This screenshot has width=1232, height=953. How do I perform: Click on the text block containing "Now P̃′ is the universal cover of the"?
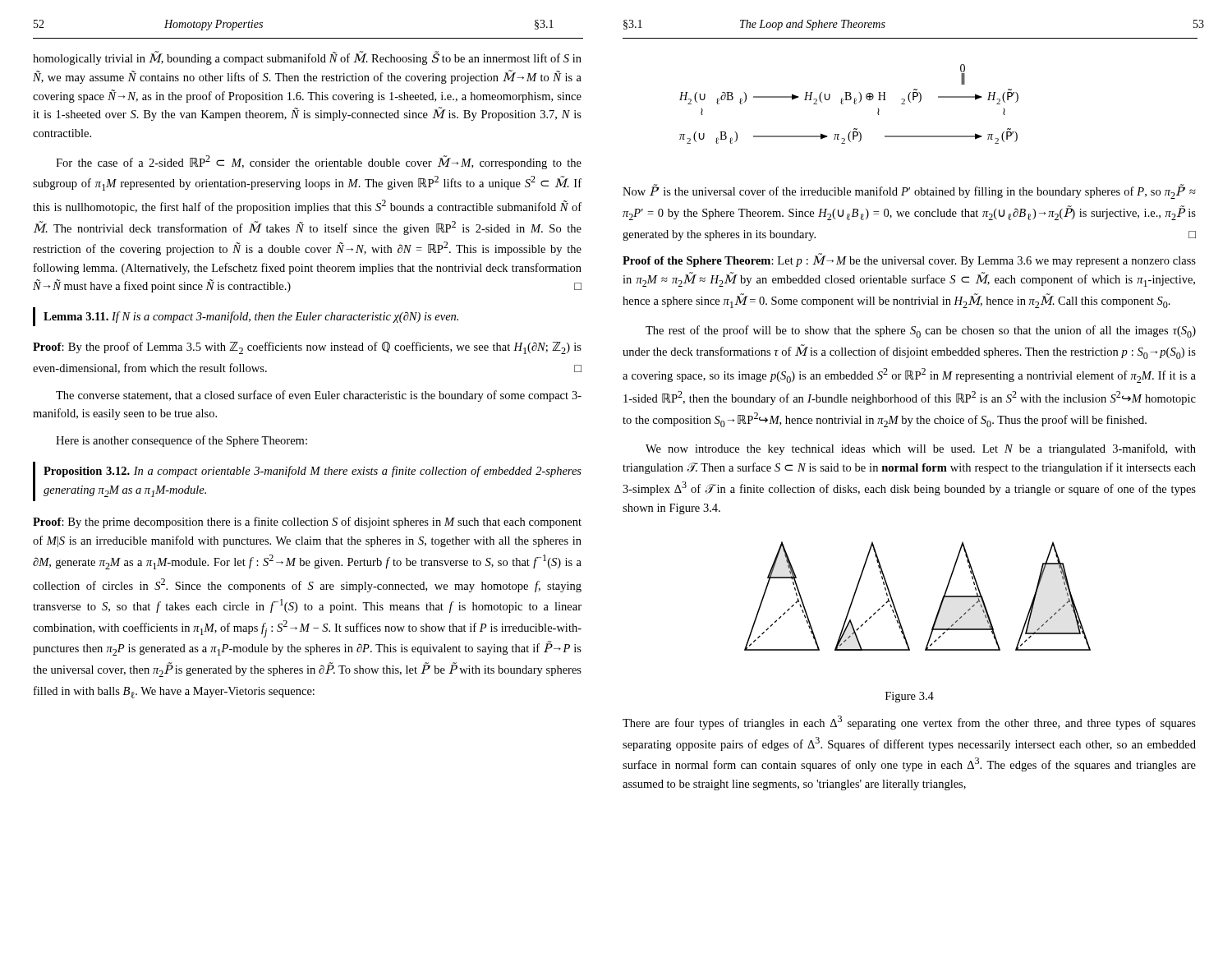(x=909, y=213)
